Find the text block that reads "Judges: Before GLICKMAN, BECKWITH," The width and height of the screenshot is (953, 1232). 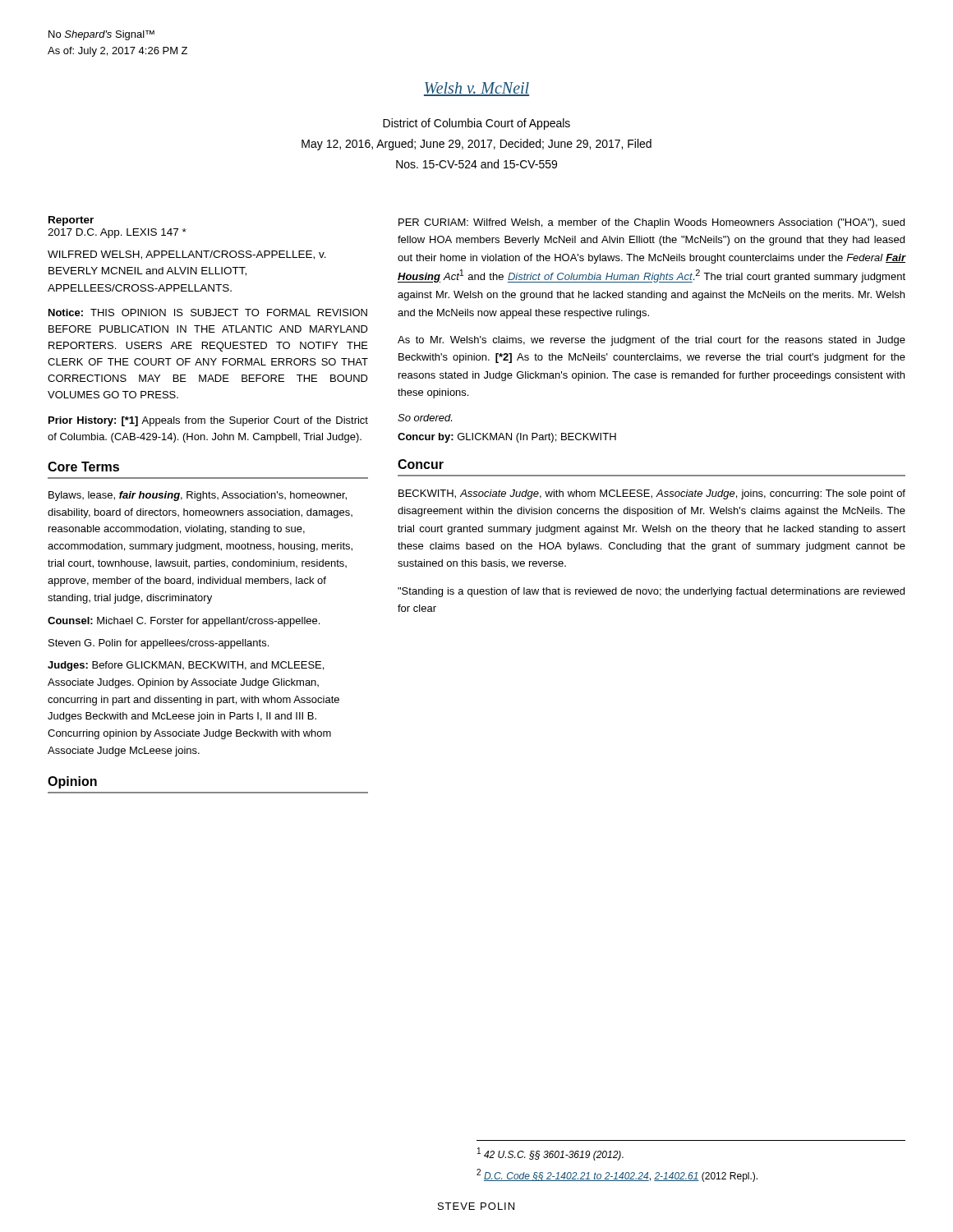point(194,708)
